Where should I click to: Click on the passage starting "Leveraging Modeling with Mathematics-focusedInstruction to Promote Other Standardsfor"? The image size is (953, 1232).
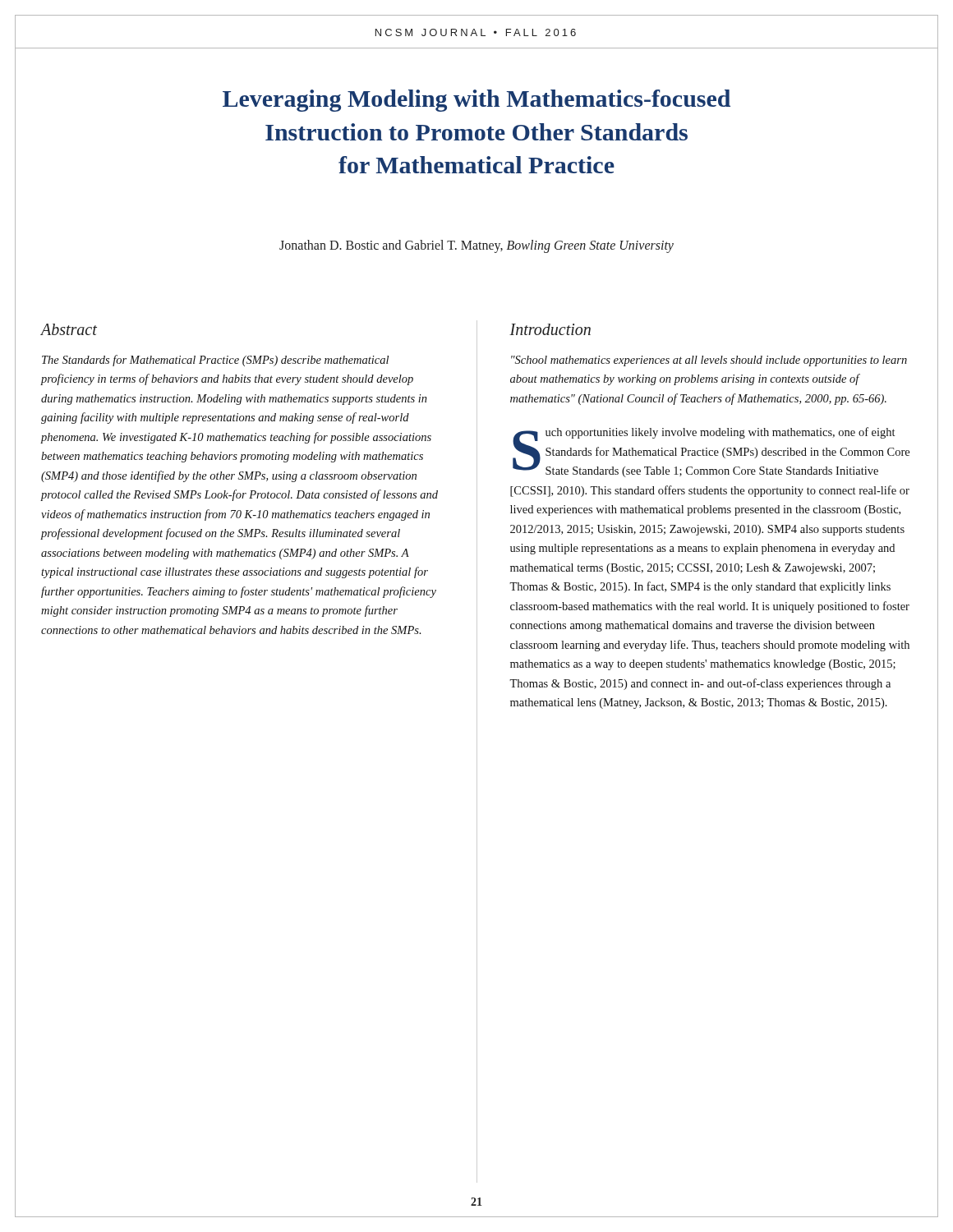476,132
